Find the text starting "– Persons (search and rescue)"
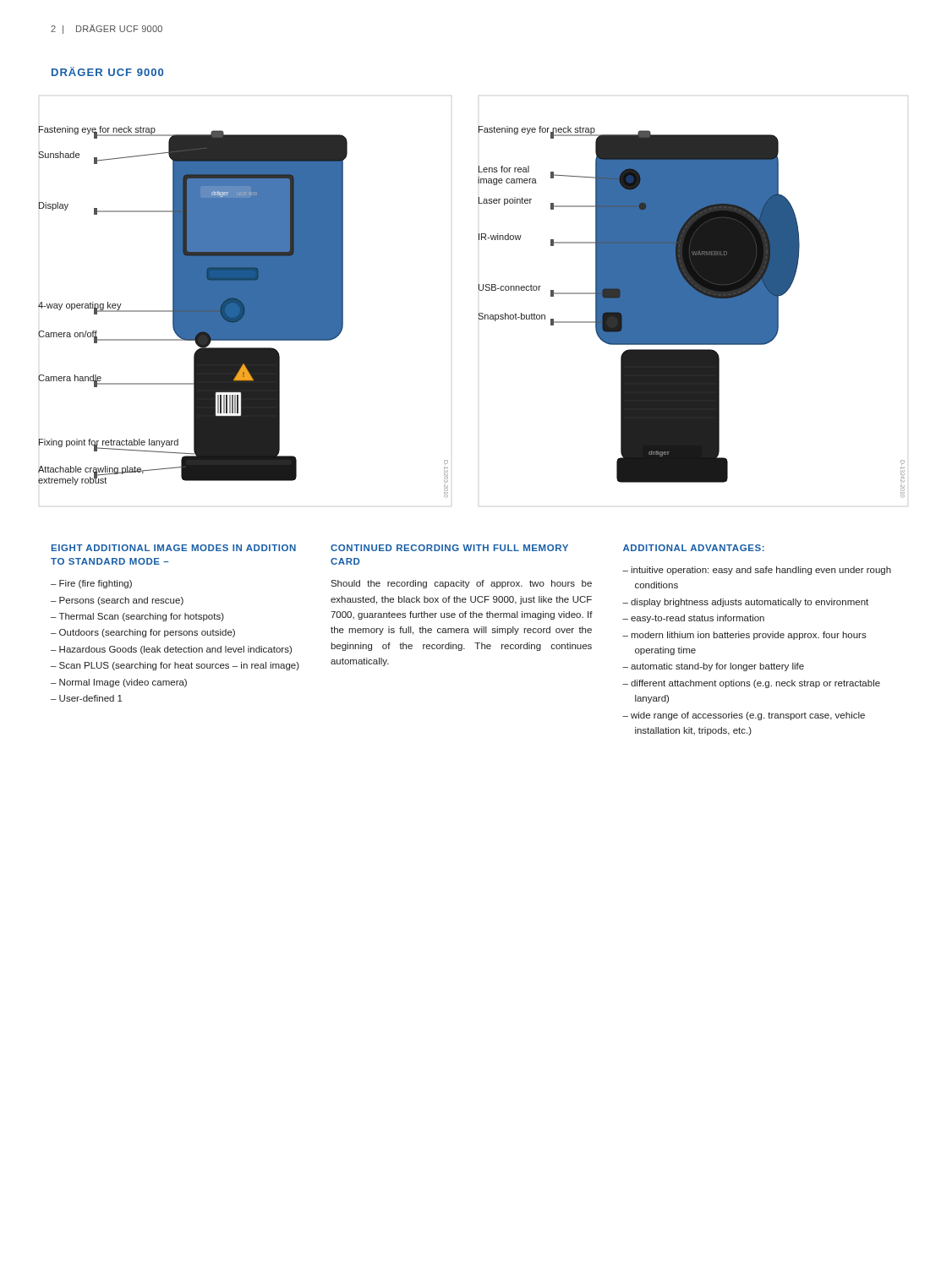 pos(117,600)
